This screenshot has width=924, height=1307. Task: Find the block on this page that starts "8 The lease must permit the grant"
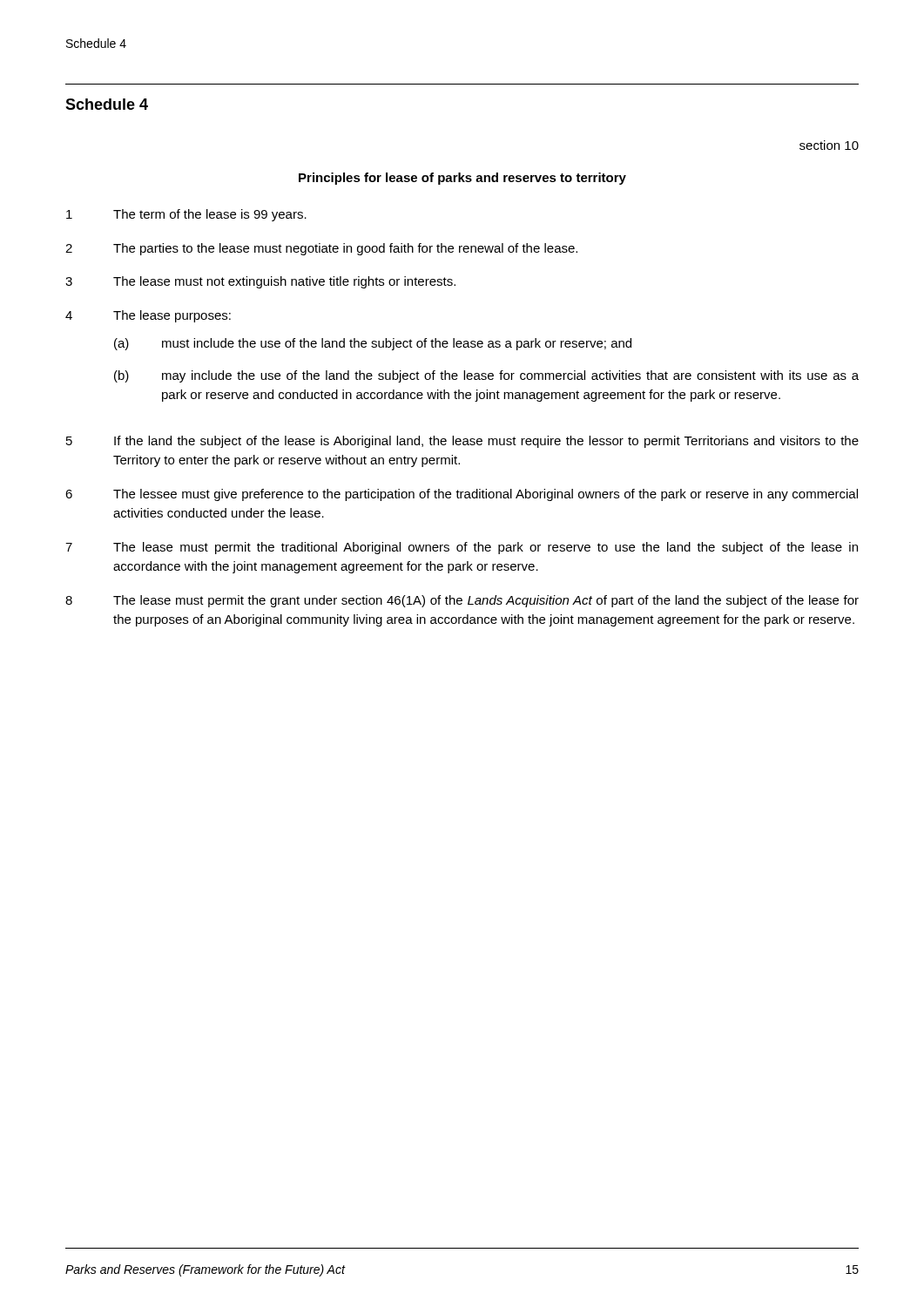(462, 610)
